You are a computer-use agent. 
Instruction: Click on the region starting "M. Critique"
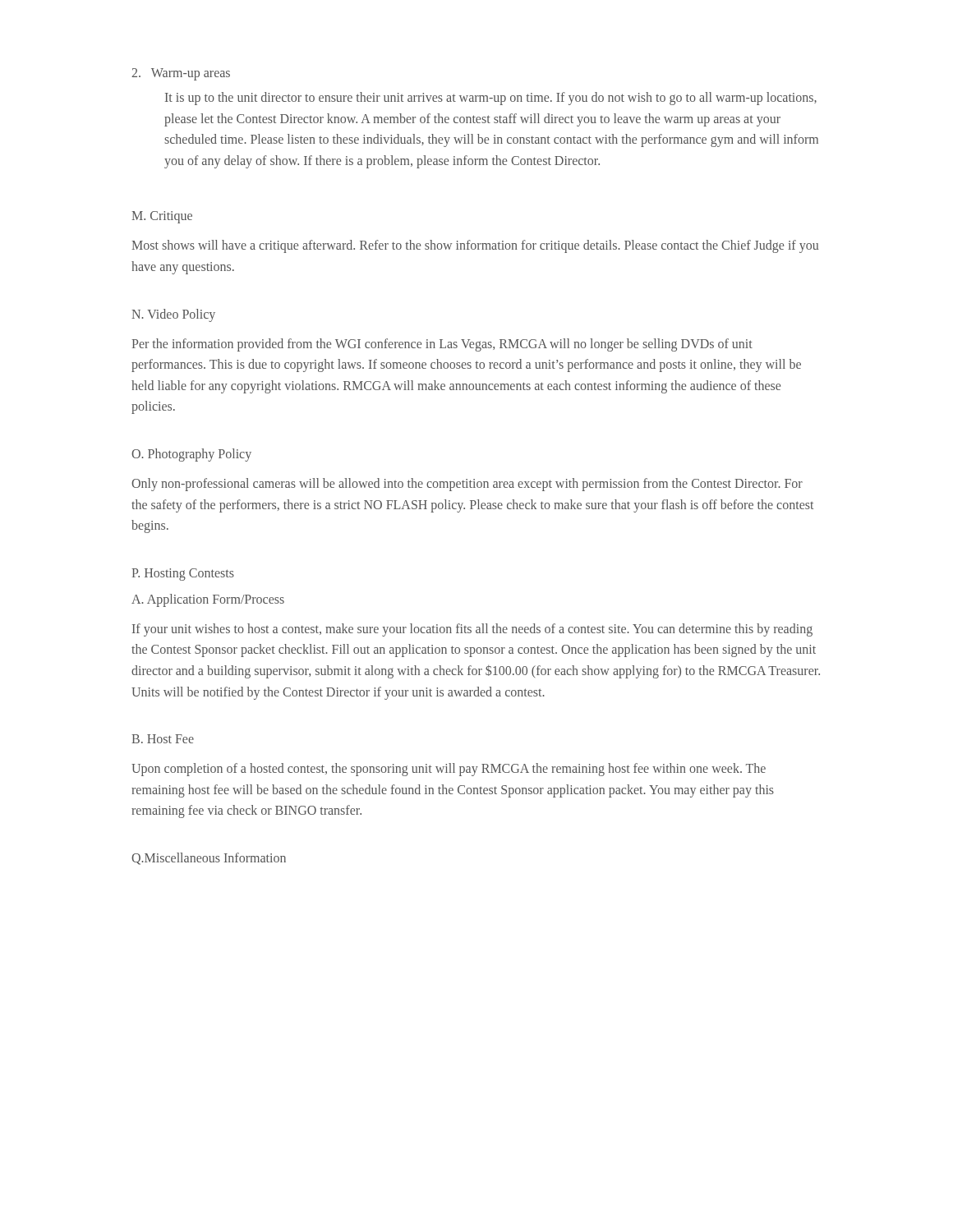(x=162, y=216)
